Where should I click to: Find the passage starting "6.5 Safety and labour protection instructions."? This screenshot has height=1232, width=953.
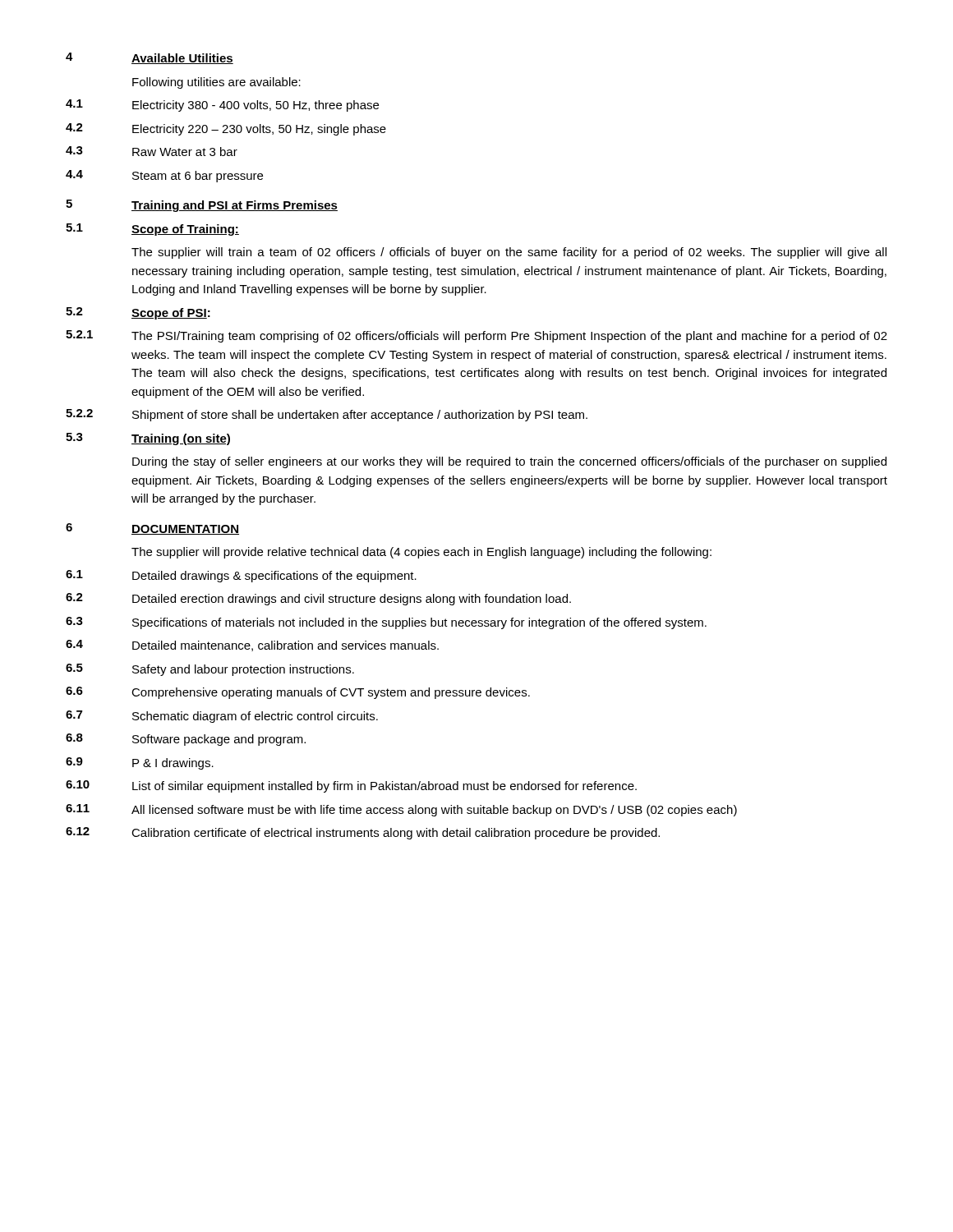point(210,670)
